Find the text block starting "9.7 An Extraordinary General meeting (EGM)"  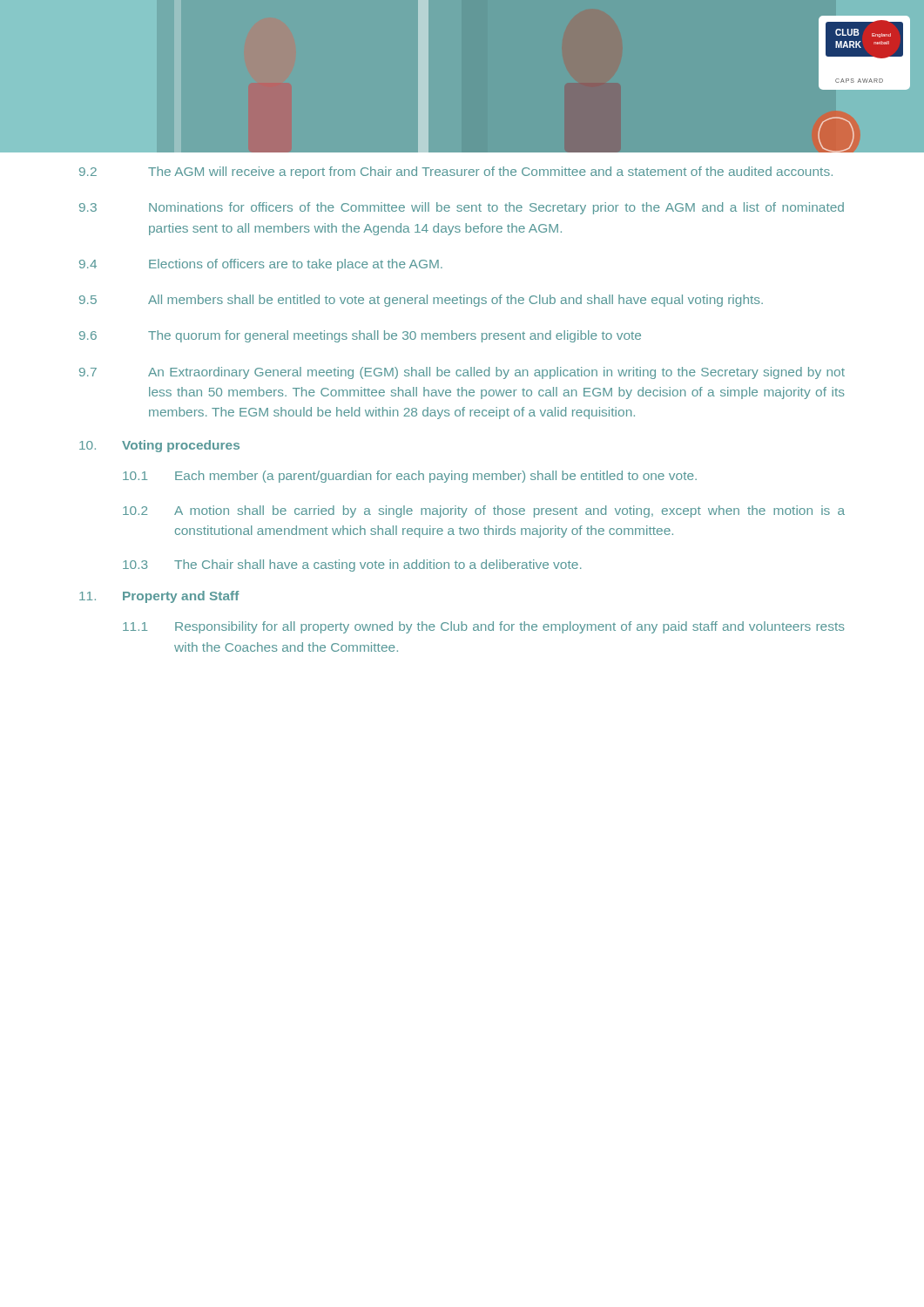(x=462, y=392)
